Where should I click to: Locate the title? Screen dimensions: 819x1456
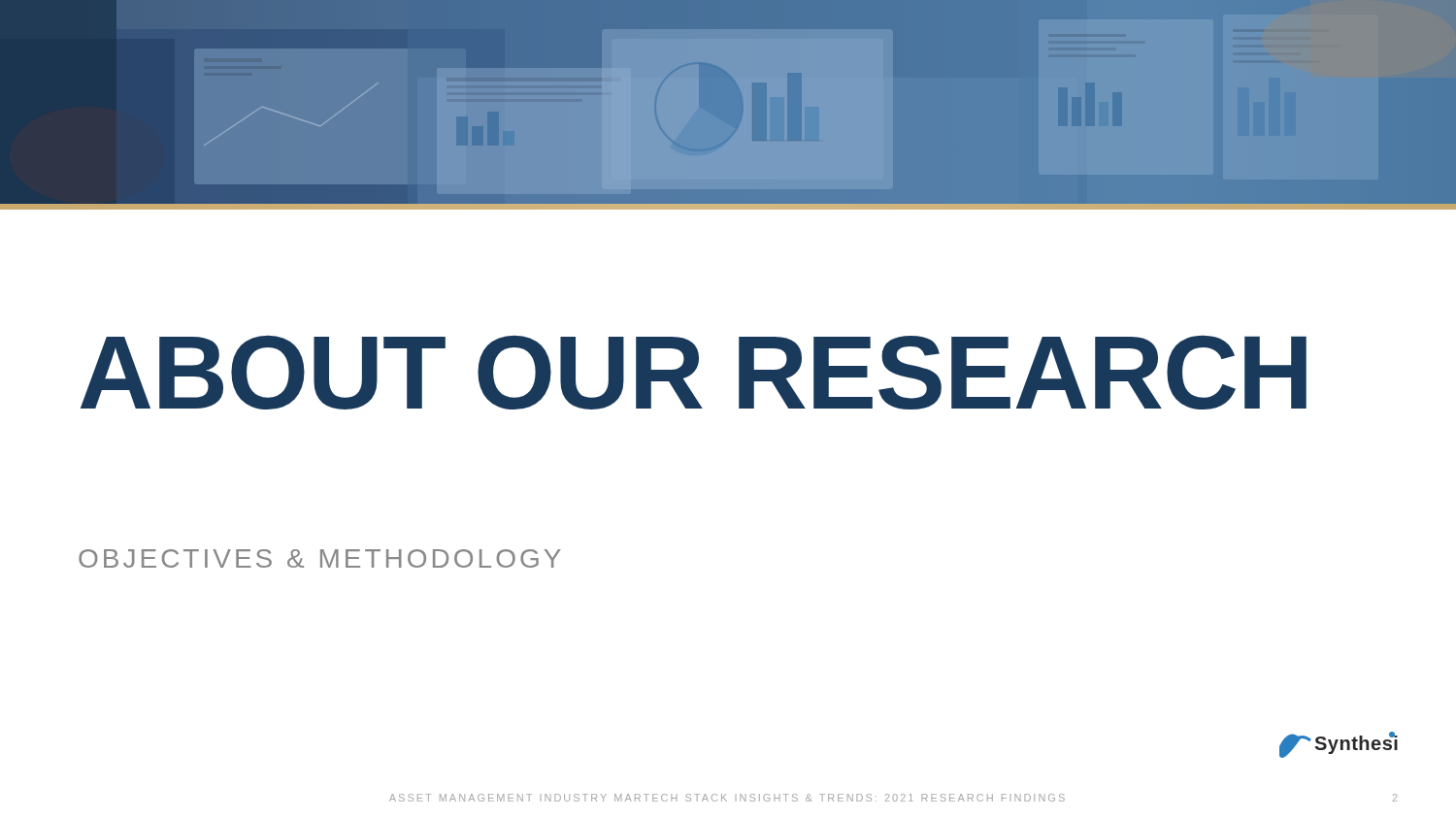pos(728,373)
